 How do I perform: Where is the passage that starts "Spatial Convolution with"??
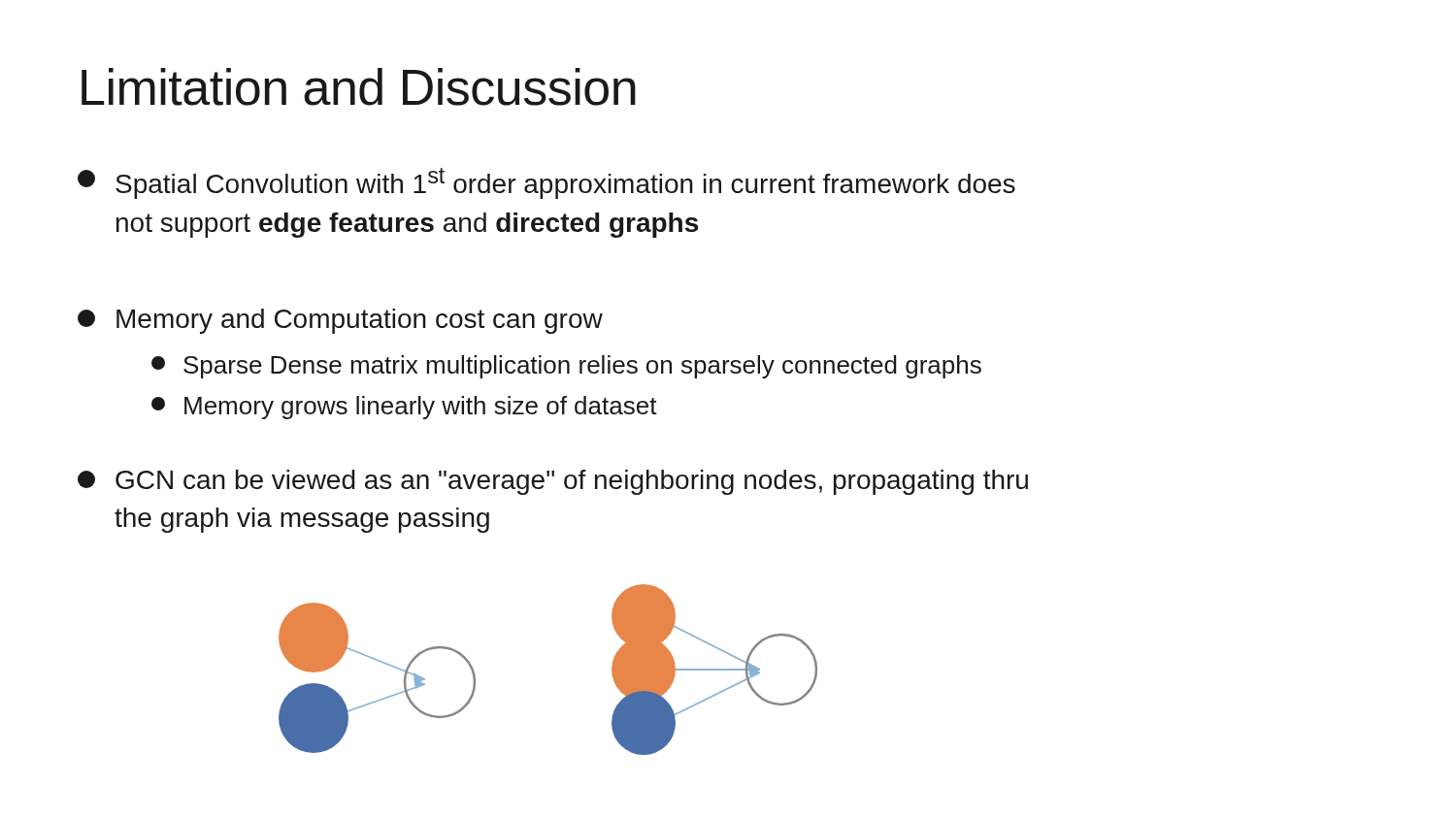[x=573, y=201]
